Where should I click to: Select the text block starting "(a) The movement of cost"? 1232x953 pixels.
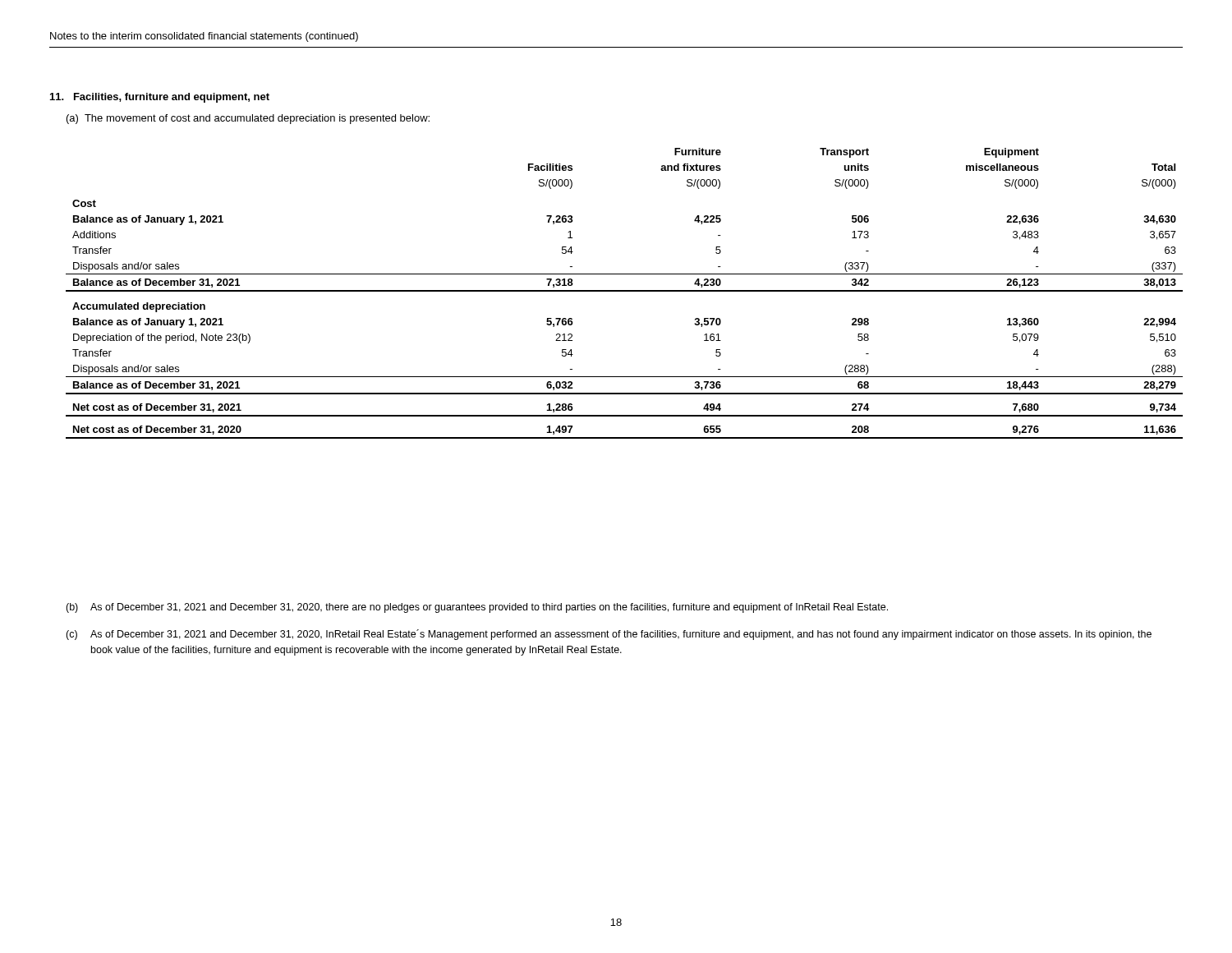click(x=248, y=118)
